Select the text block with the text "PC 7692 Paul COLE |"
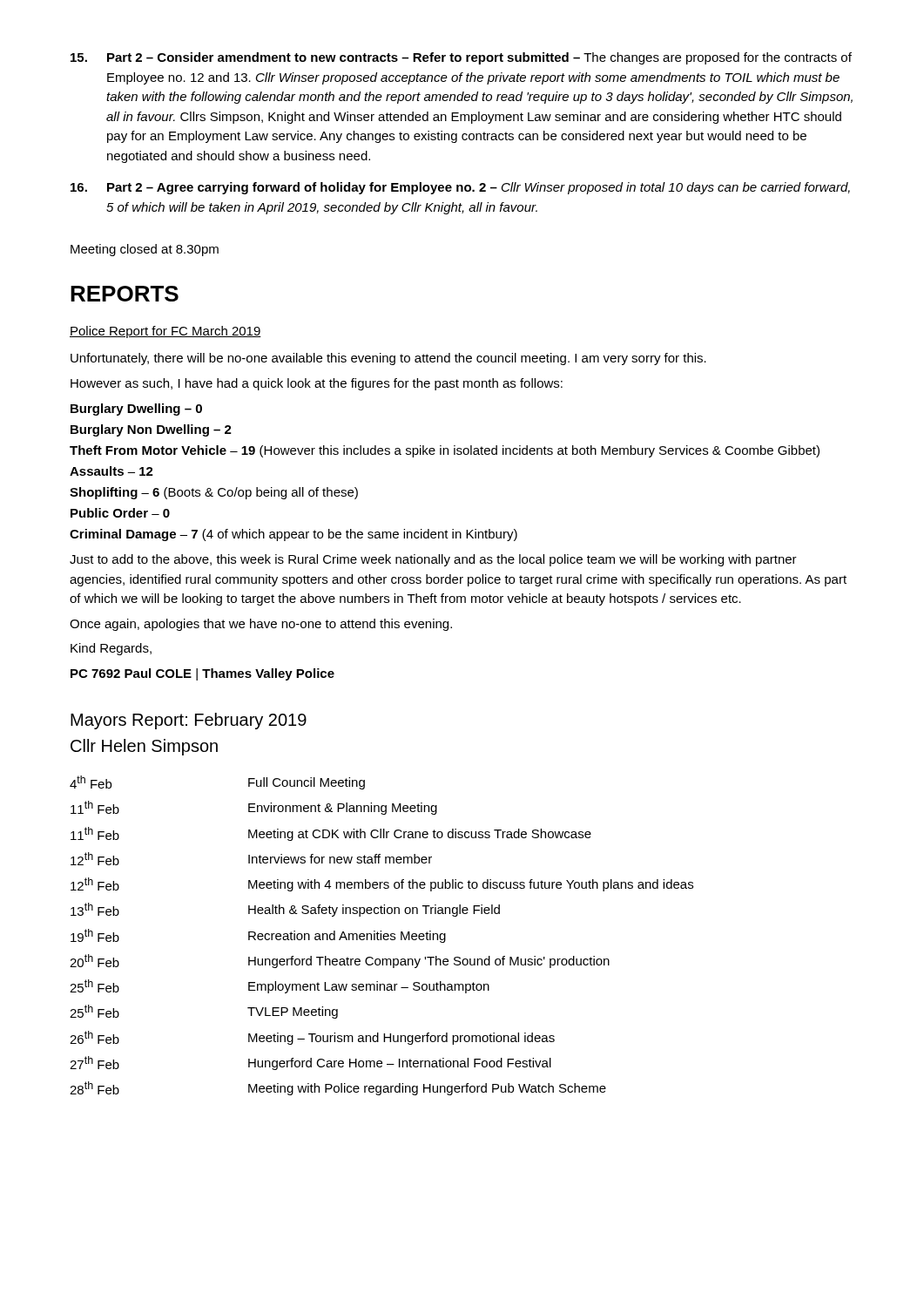The width and height of the screenshot is (924, 1307). click(x=202, y=673)
